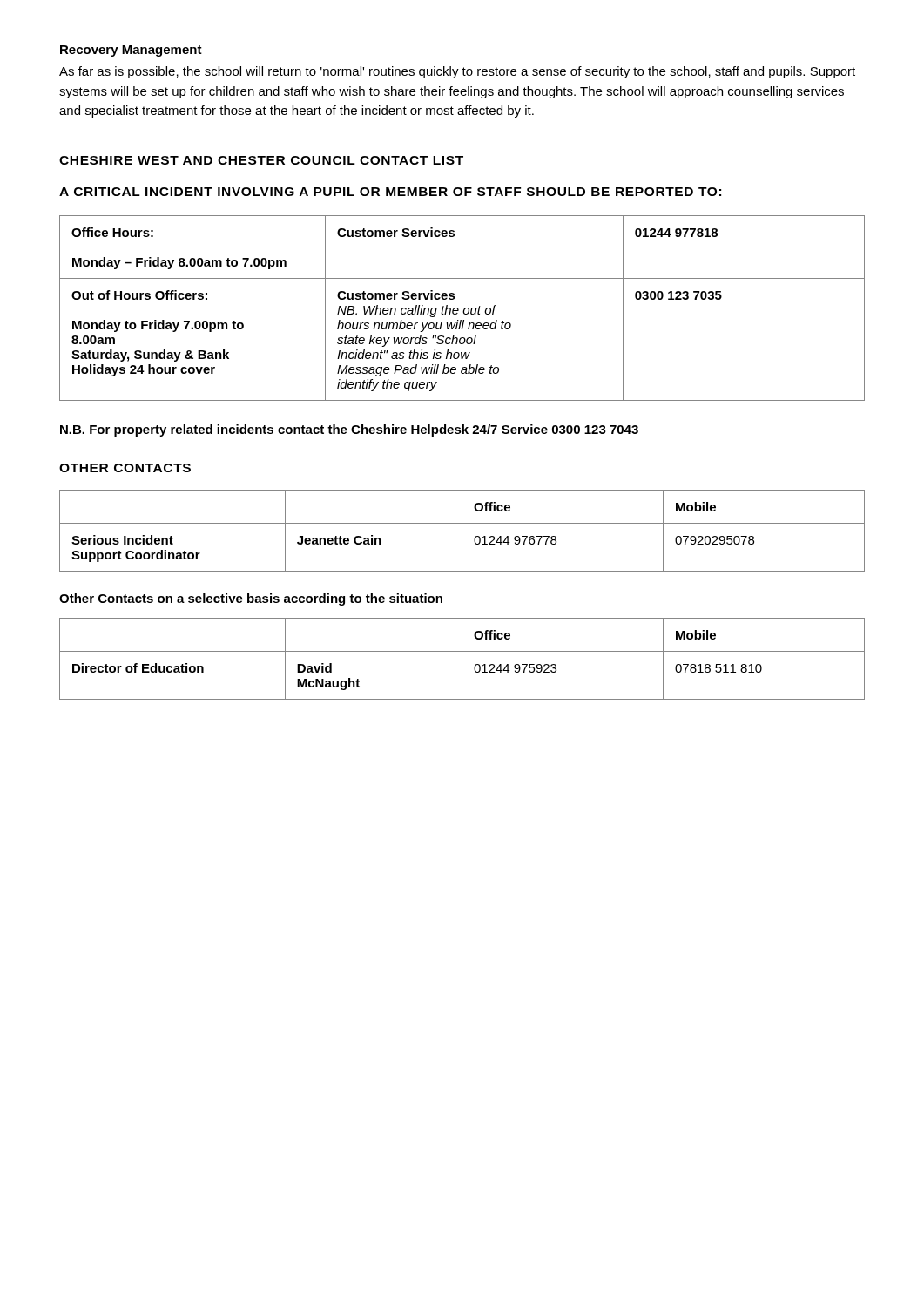Find the text starting "Other Contacts on"

[x=251, y=598]
